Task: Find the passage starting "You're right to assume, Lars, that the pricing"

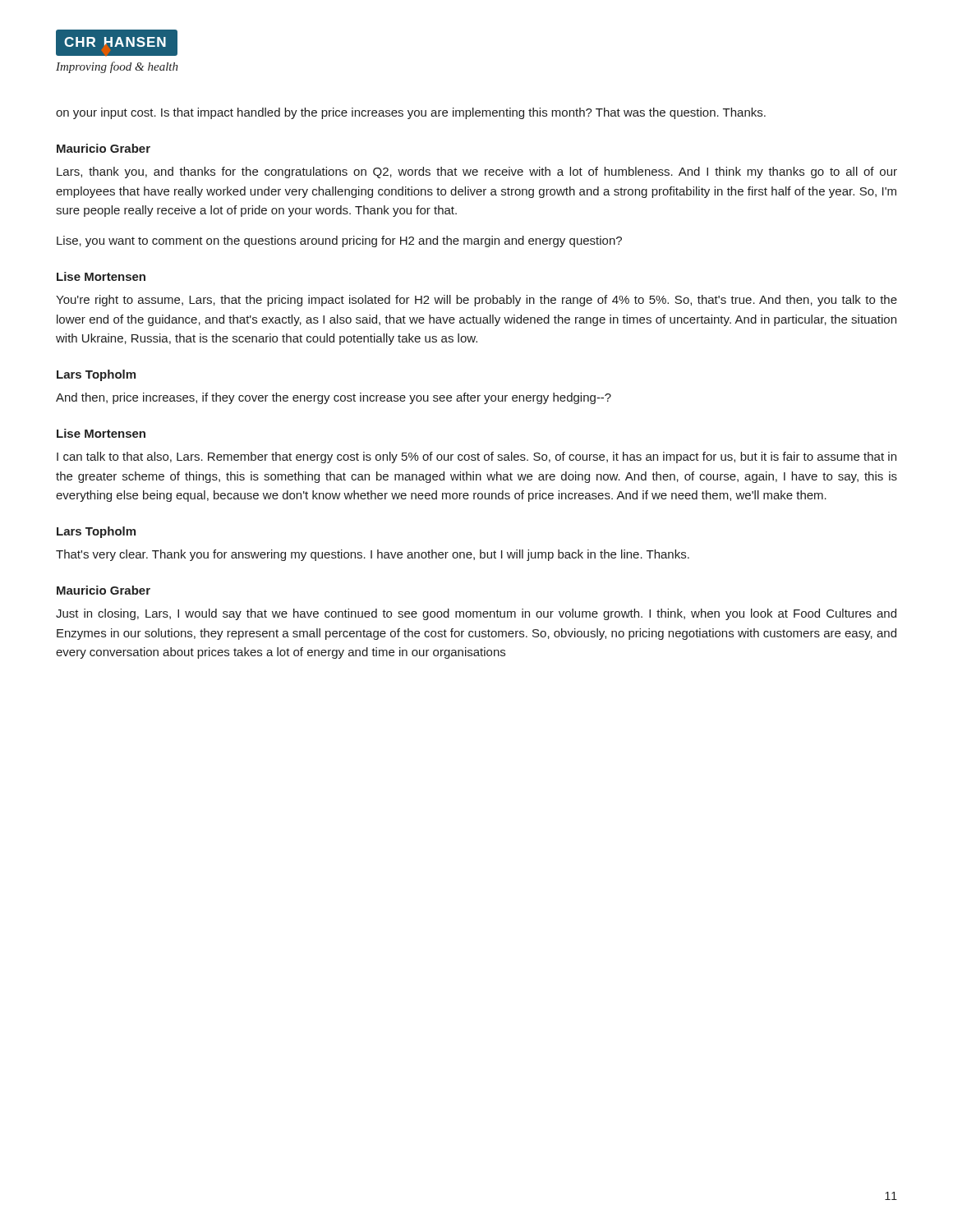Action: coord(476,319)
